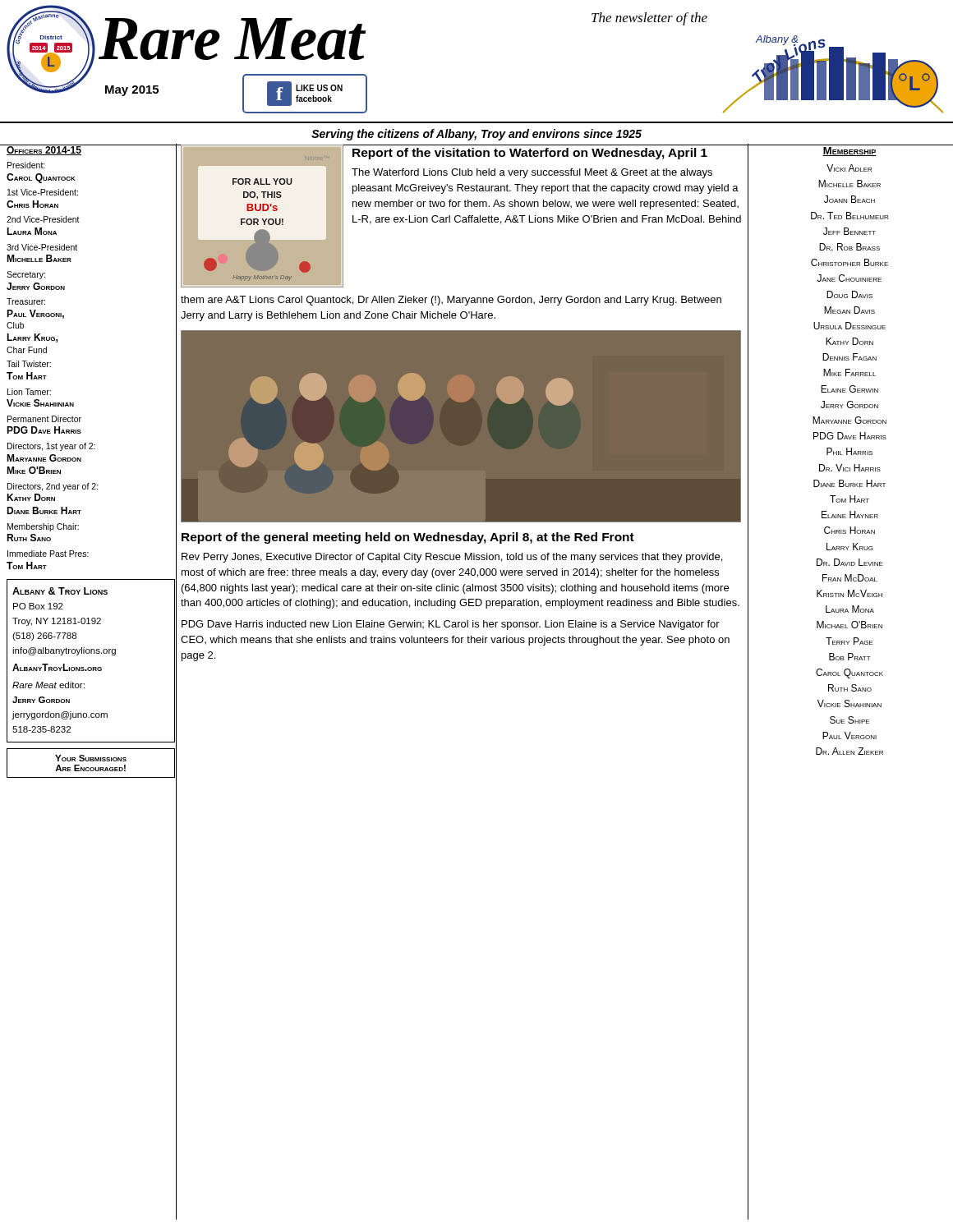953x1232 pixels.
Task: Point to the text starting "Dennis Fagan"
Action: tap(849, 357)
